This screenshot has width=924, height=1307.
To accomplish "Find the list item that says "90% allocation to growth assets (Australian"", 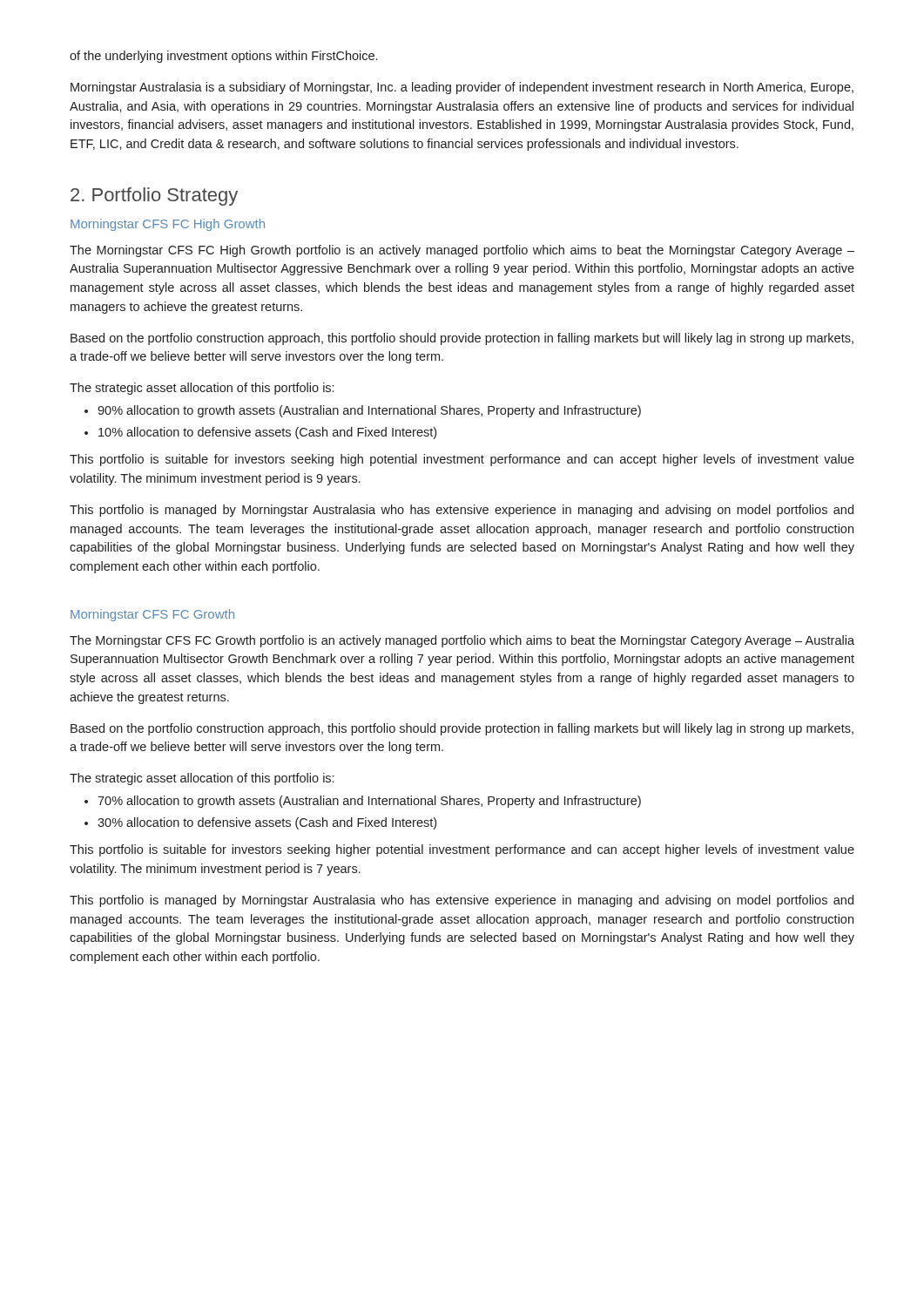I will 370,410.
